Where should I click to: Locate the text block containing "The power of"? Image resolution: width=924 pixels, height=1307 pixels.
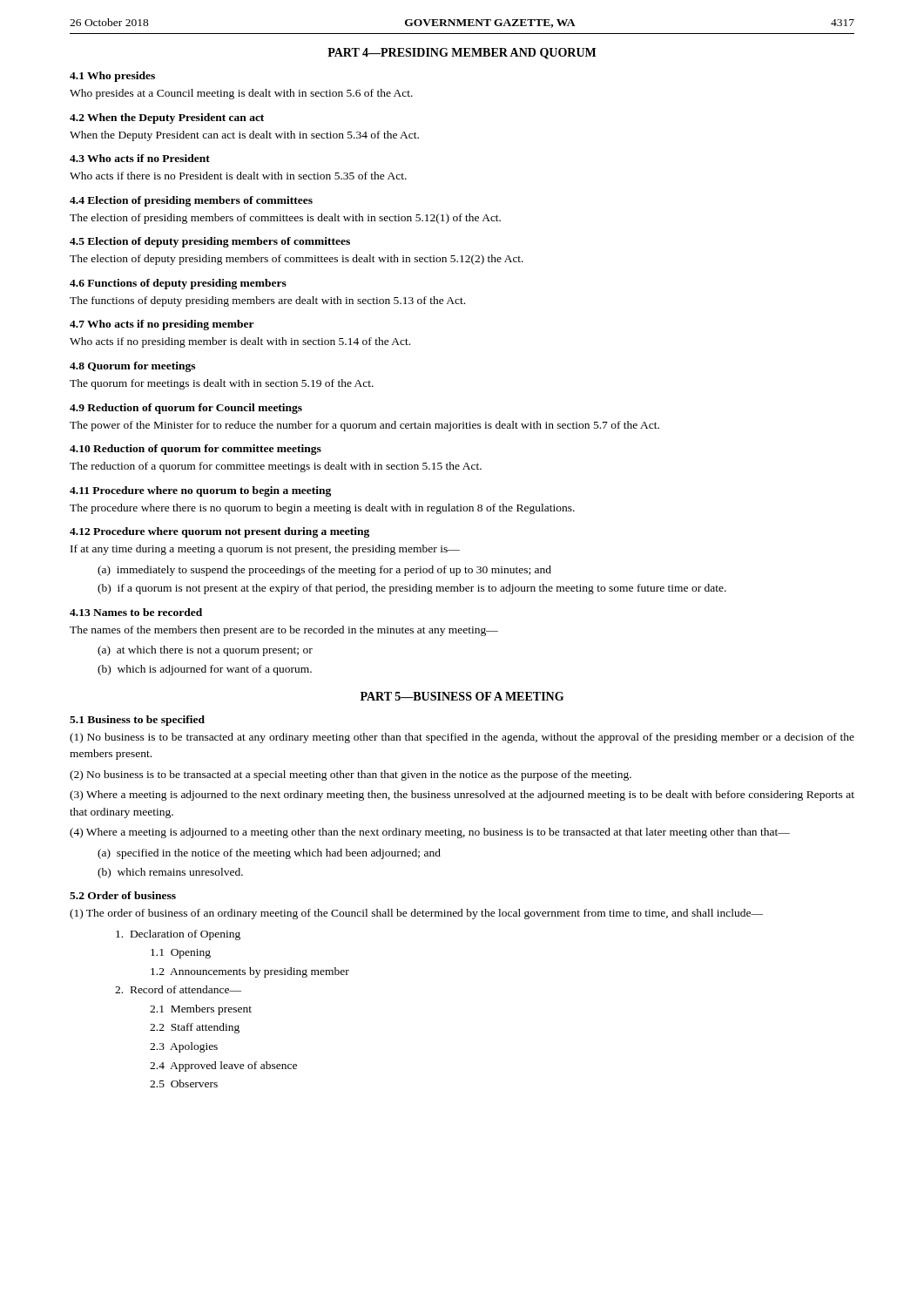(365, 424)
